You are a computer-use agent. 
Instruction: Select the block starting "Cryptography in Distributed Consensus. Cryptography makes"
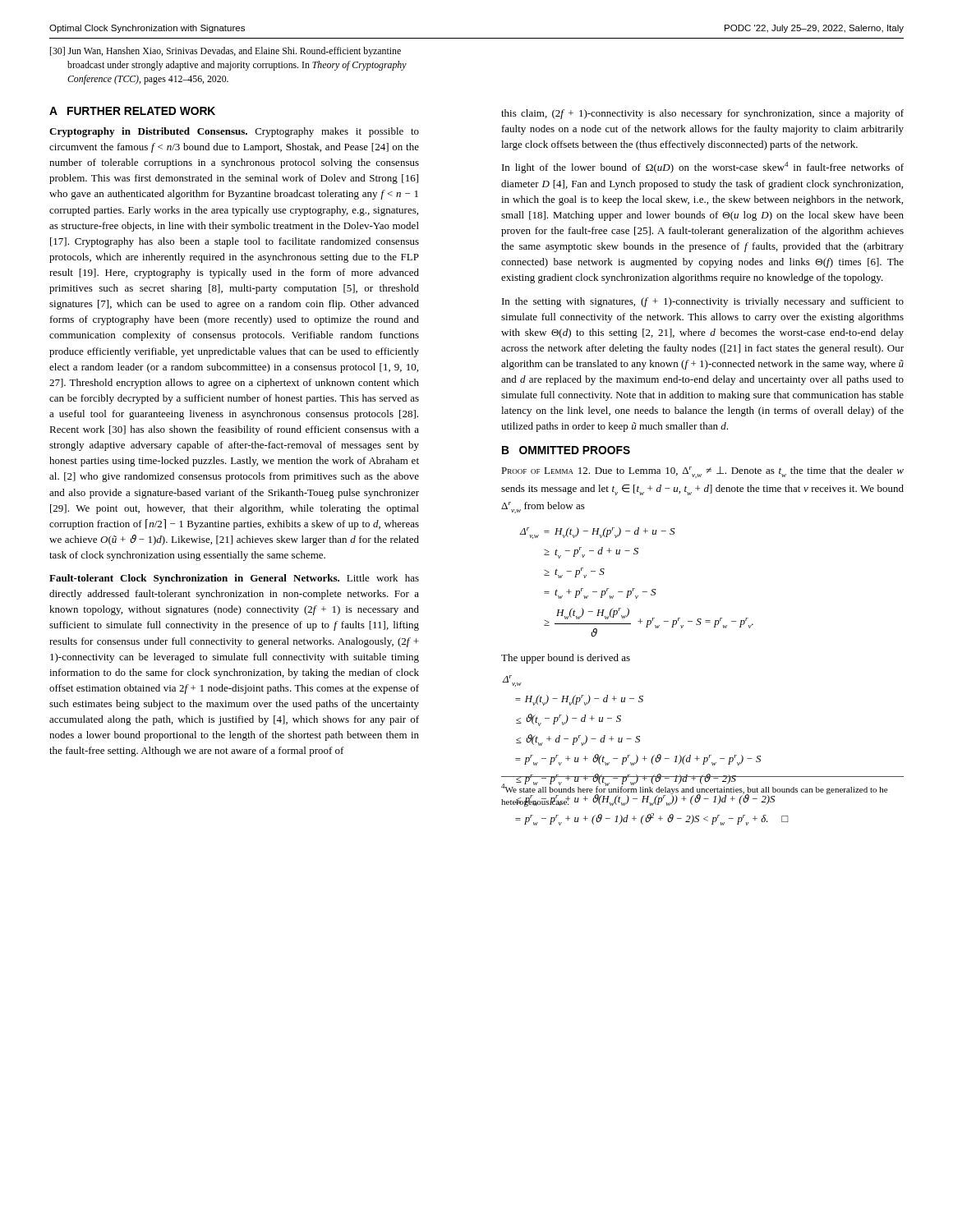coord(234,343)
